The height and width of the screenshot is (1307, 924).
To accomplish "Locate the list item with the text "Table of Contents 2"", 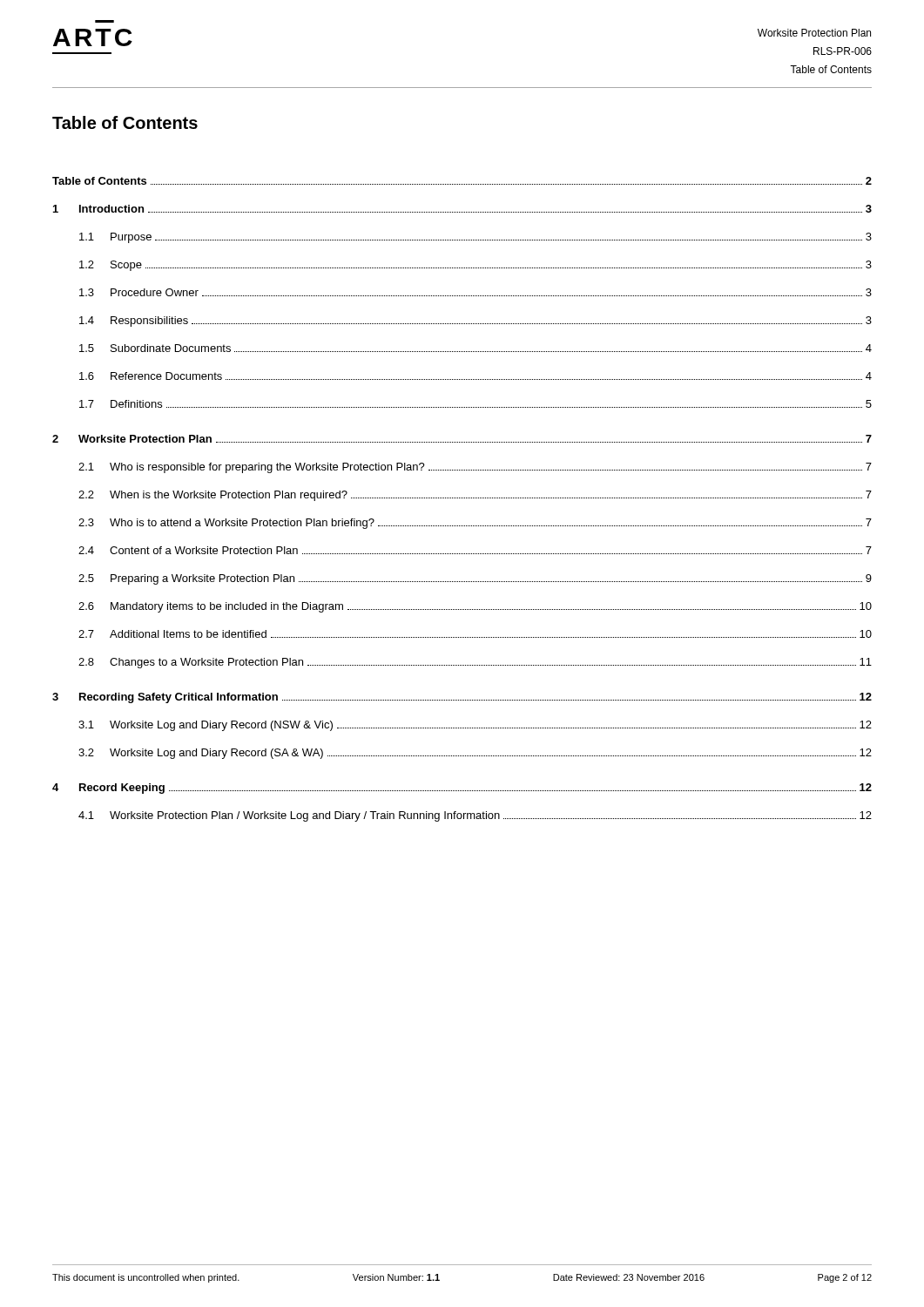I will pyautogui.click(x=462, y=181).
